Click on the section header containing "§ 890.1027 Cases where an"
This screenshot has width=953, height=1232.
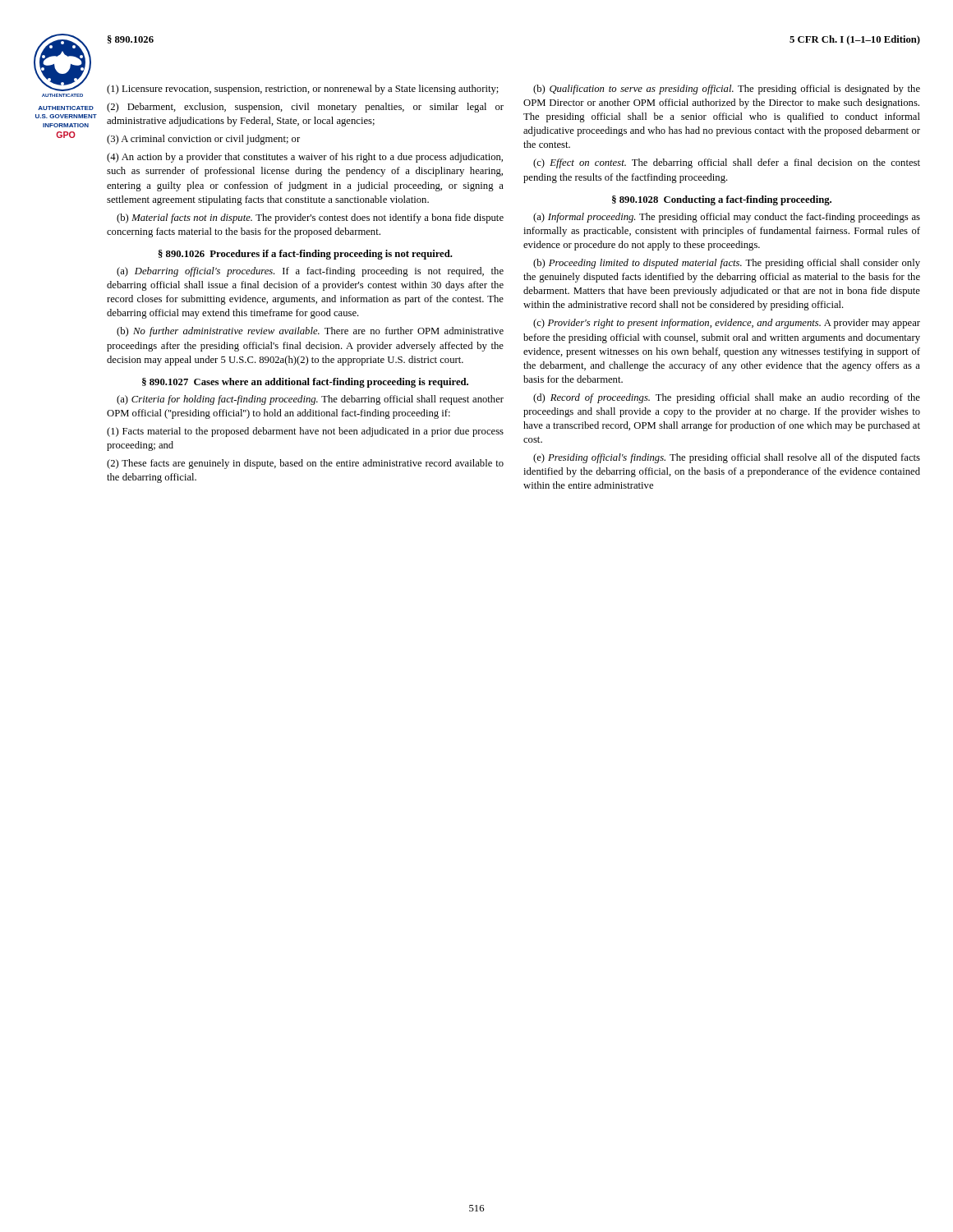[305, 382]
